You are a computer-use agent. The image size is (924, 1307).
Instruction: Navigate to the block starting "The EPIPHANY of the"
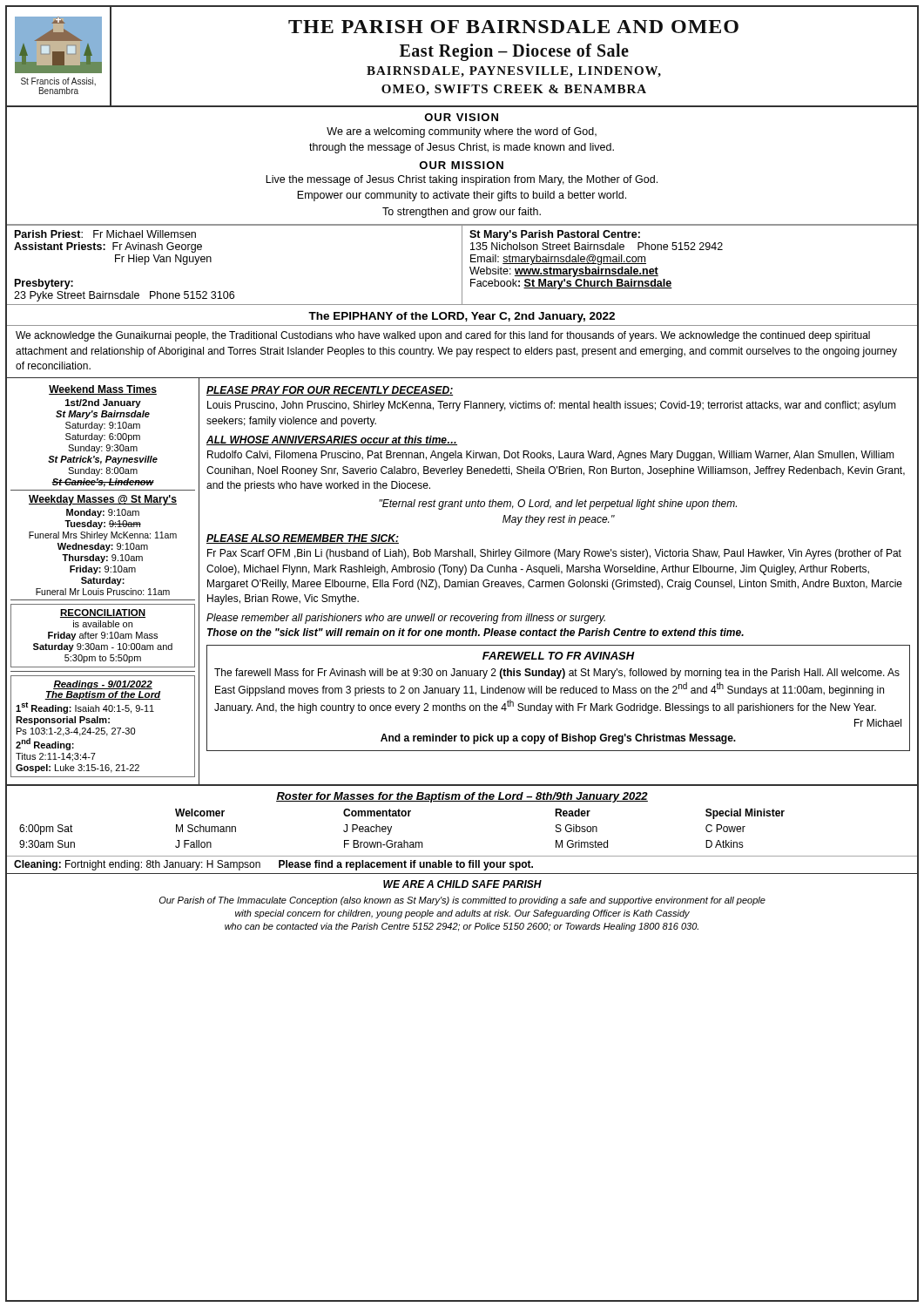[462, 316]
